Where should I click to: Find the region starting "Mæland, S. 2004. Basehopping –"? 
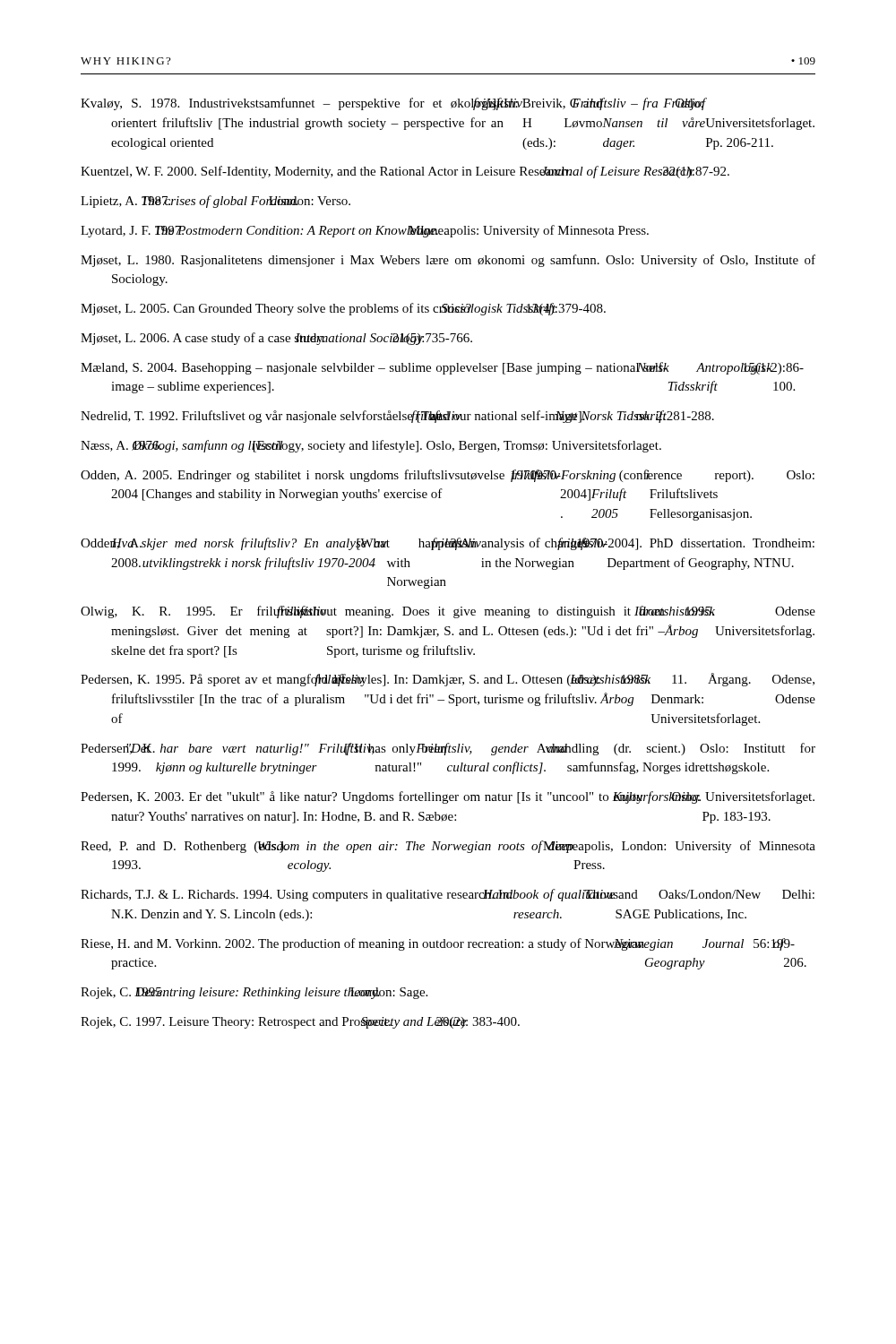click(442, 377)
